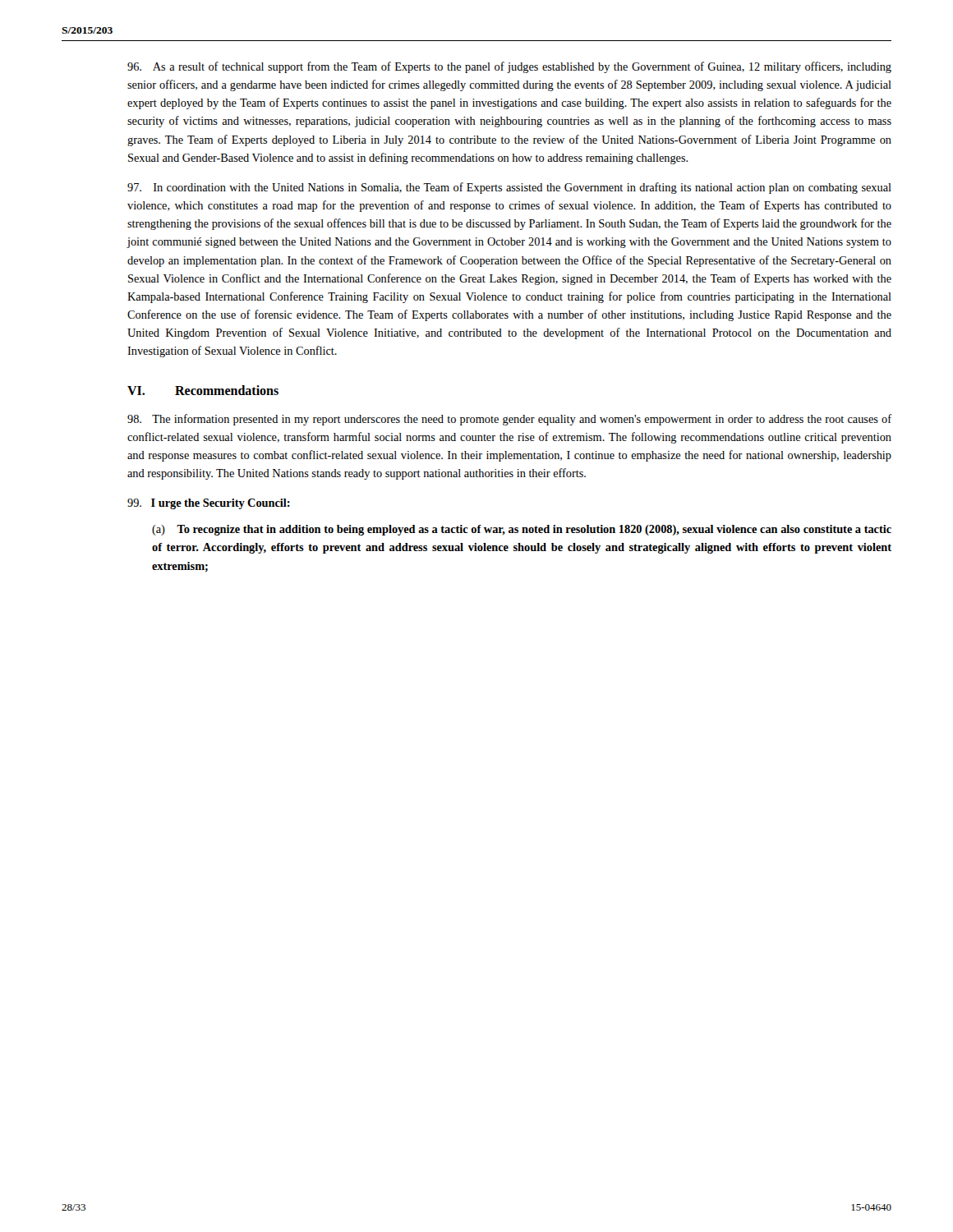Navigate to the region starting "In coordination with the United Nations in Somalia,"
Screen dimensions: 1232x953
pyautogui.click(x=509, y=269)
